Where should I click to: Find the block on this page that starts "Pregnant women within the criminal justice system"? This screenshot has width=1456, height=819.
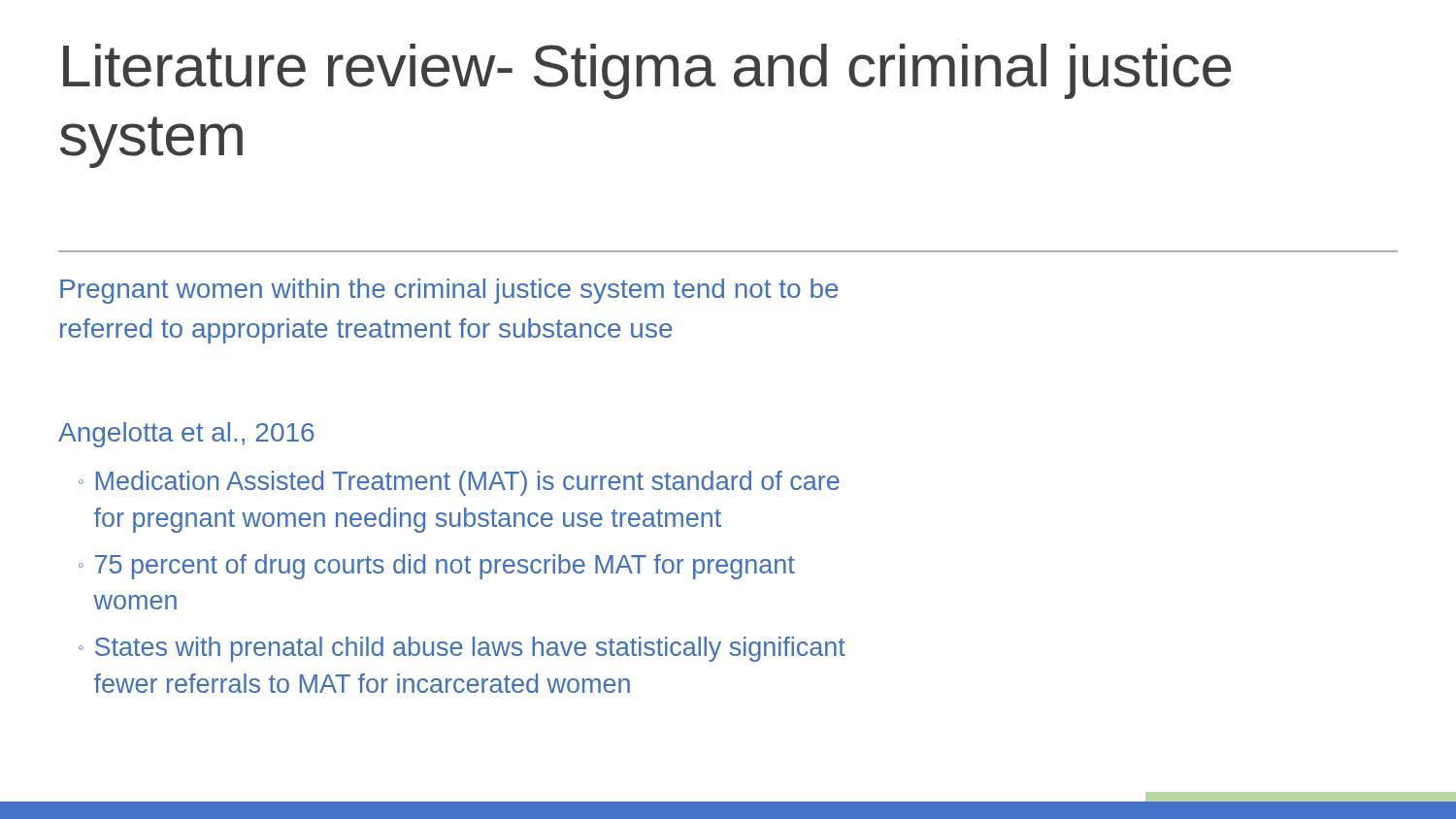[449, 308]
